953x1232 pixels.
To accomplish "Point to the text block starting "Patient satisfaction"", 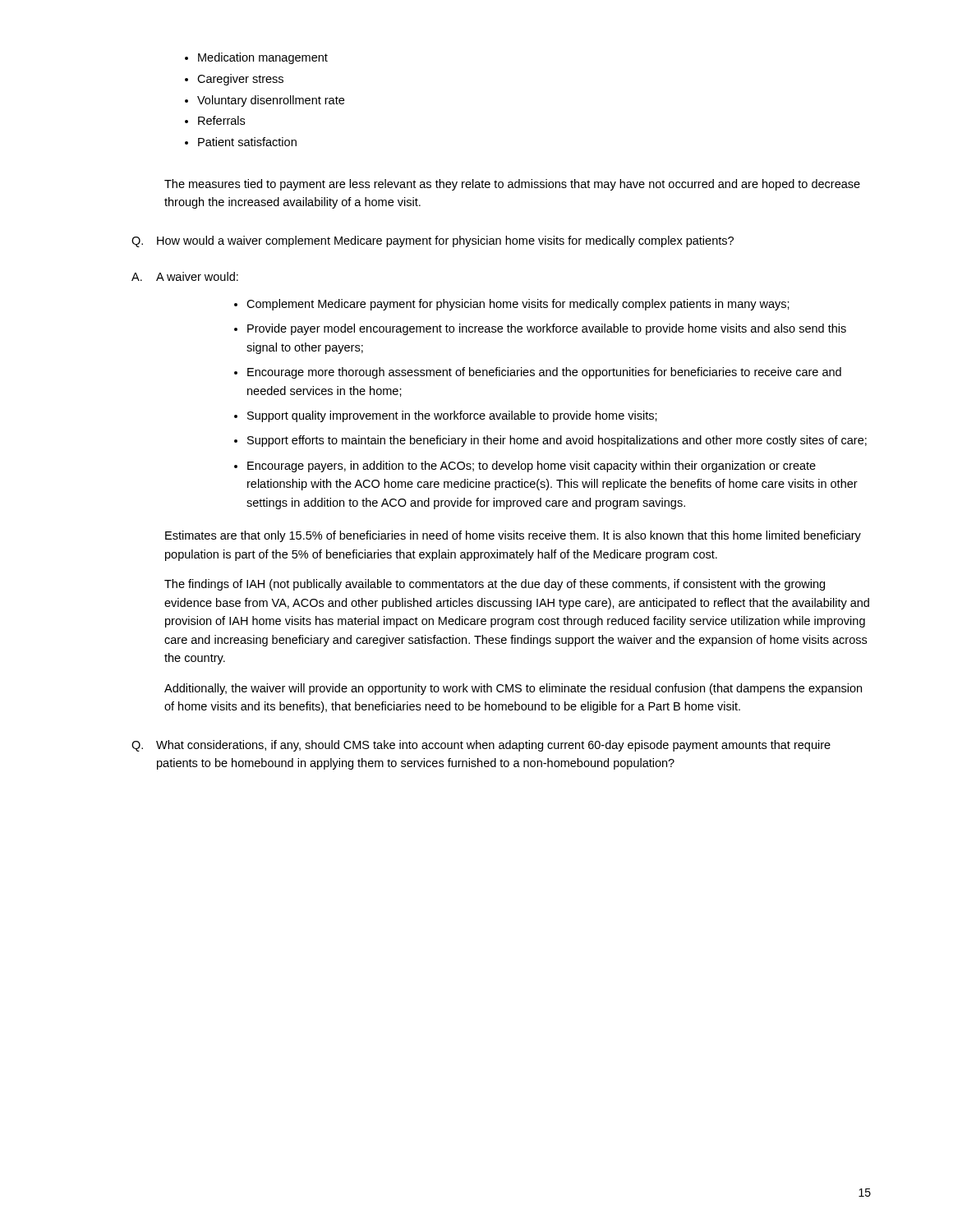I will click(x=247, y=142).
